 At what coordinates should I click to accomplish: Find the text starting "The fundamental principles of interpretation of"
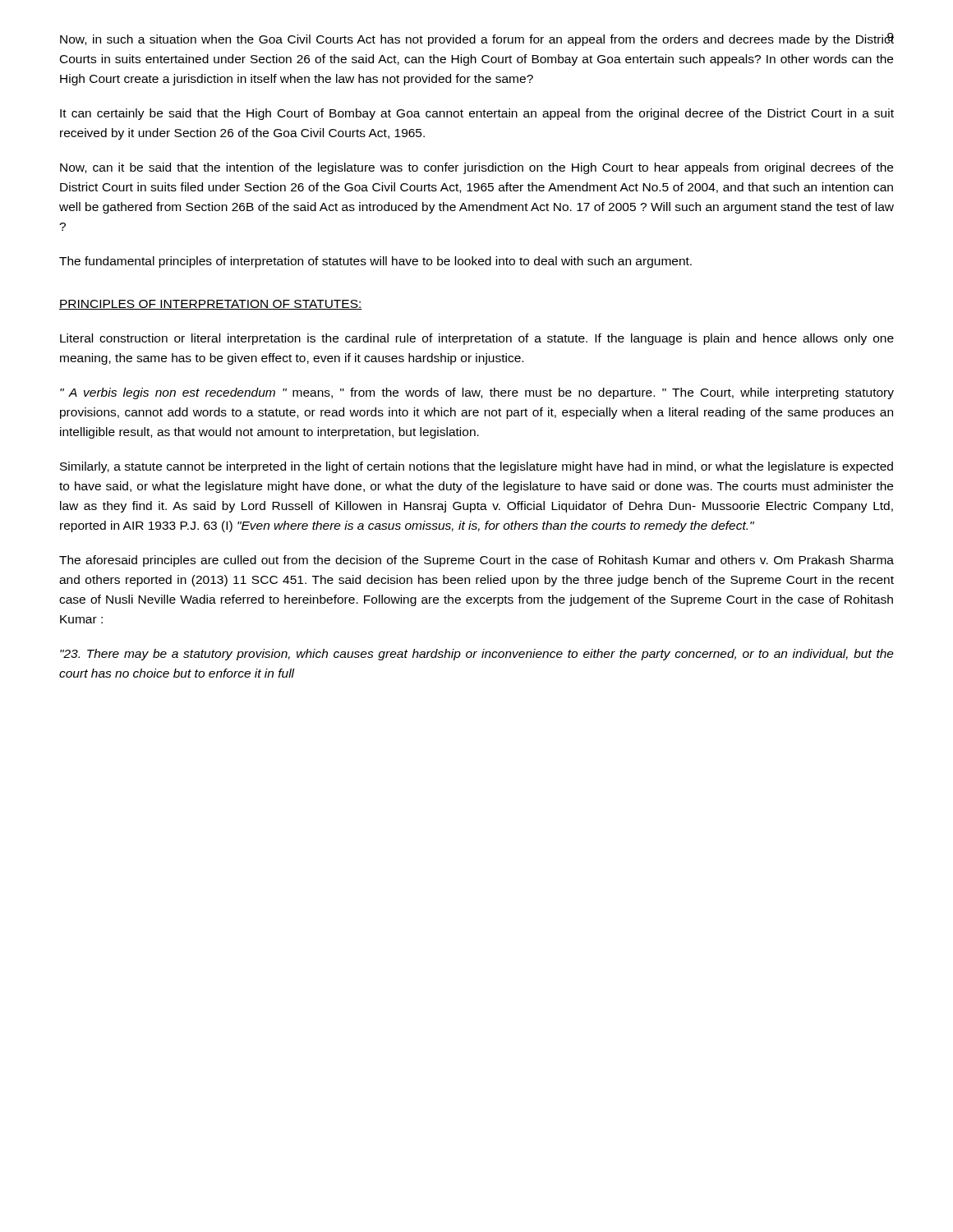376,261
